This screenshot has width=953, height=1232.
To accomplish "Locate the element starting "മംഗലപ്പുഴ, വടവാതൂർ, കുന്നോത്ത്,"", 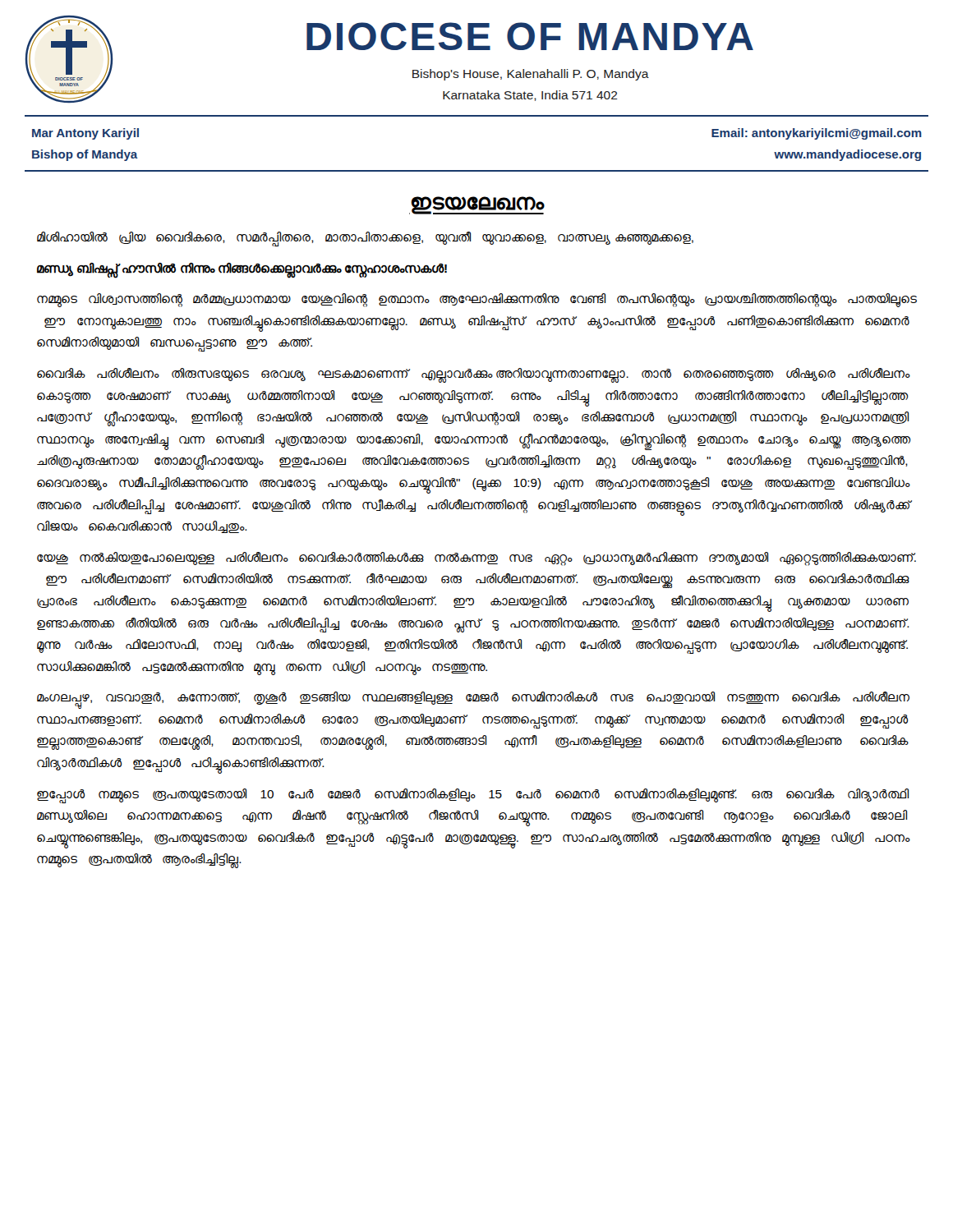I will 476,730.
